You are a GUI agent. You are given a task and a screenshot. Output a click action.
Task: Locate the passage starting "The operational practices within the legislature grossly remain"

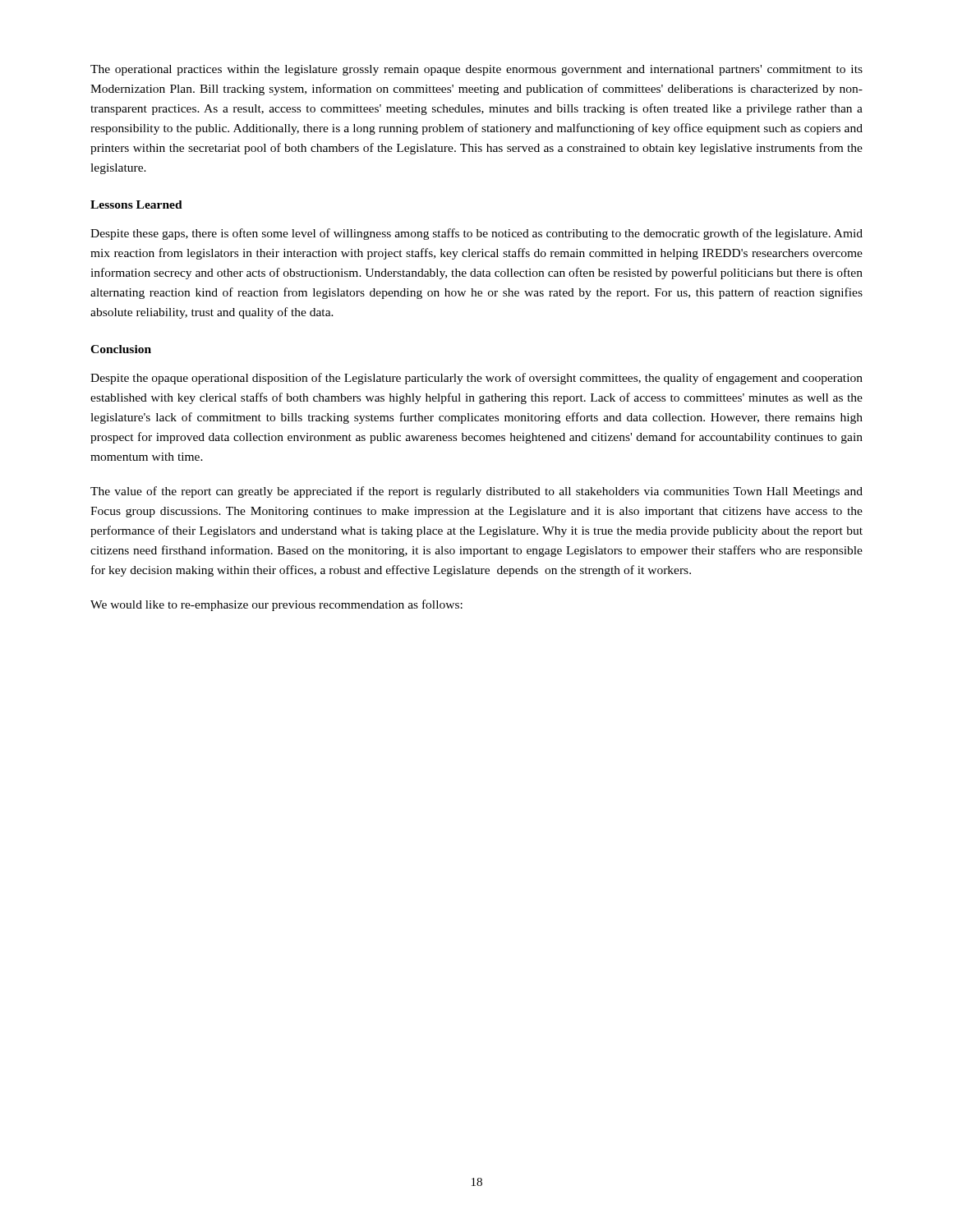pos(476,118)
